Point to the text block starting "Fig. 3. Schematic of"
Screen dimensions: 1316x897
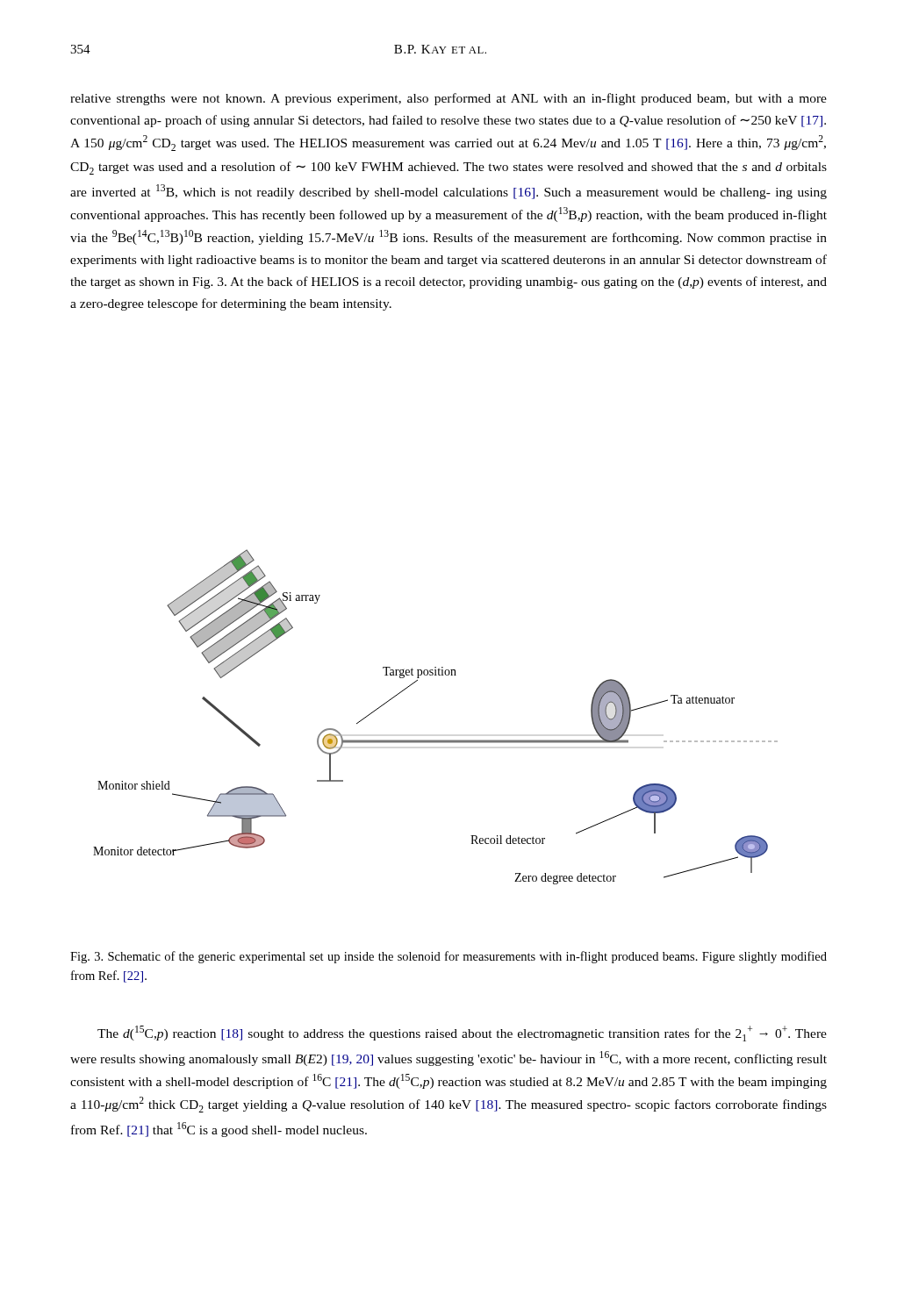pyautogui.click(x=448, y=966)
